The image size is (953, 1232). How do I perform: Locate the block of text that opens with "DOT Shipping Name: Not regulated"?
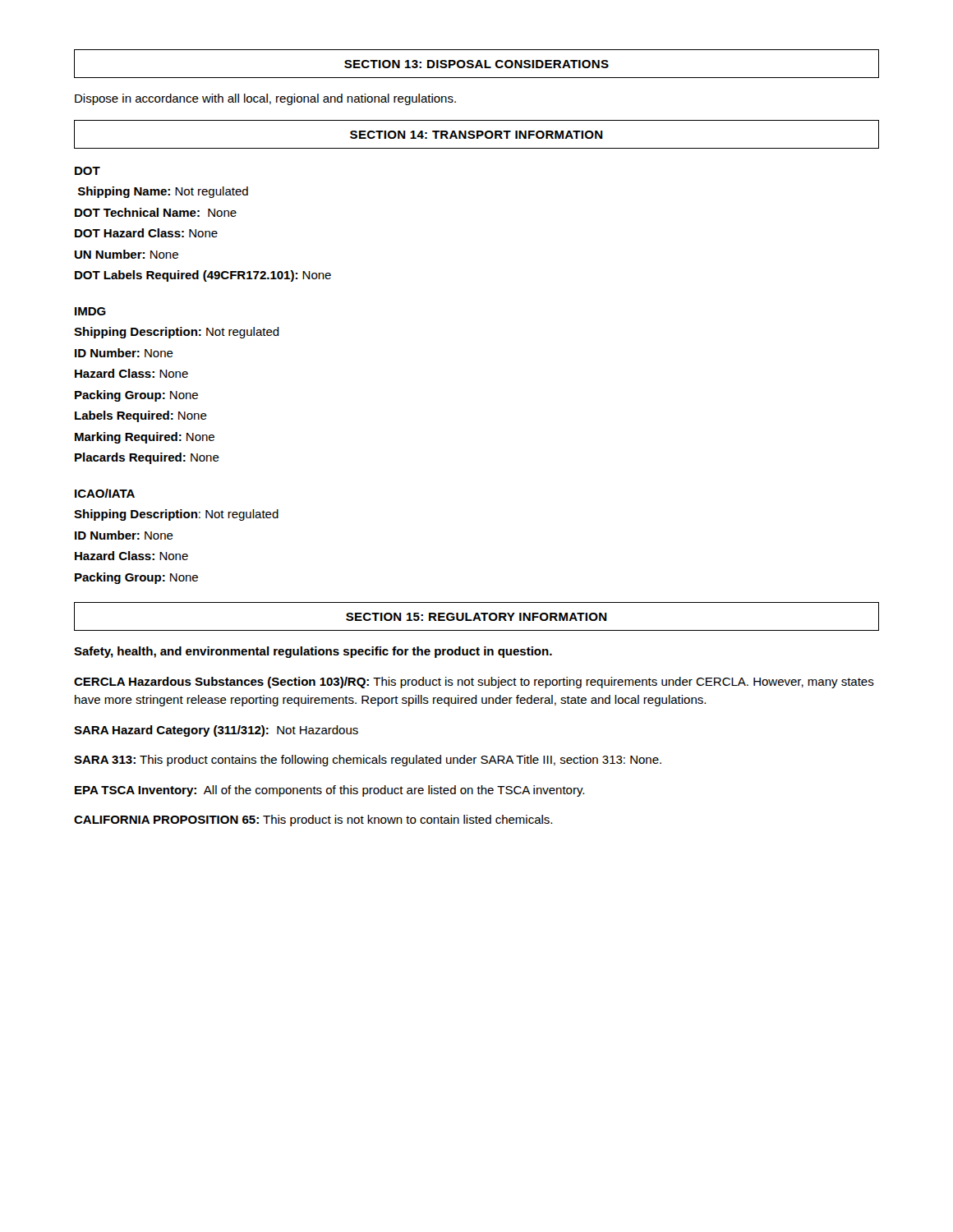click(87, 171)
